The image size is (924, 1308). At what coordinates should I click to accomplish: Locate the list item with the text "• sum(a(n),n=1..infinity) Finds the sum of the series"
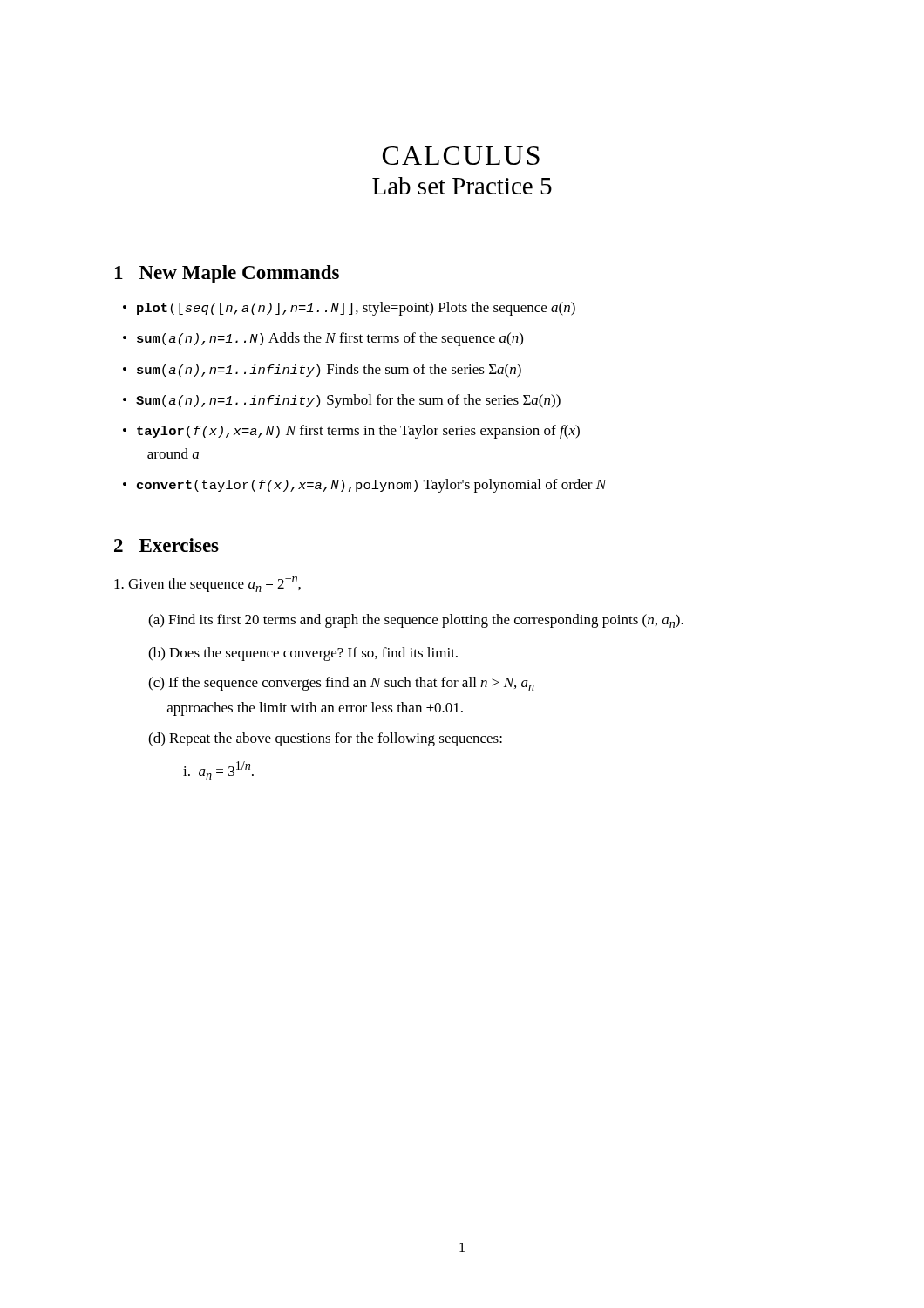(322, 370)
